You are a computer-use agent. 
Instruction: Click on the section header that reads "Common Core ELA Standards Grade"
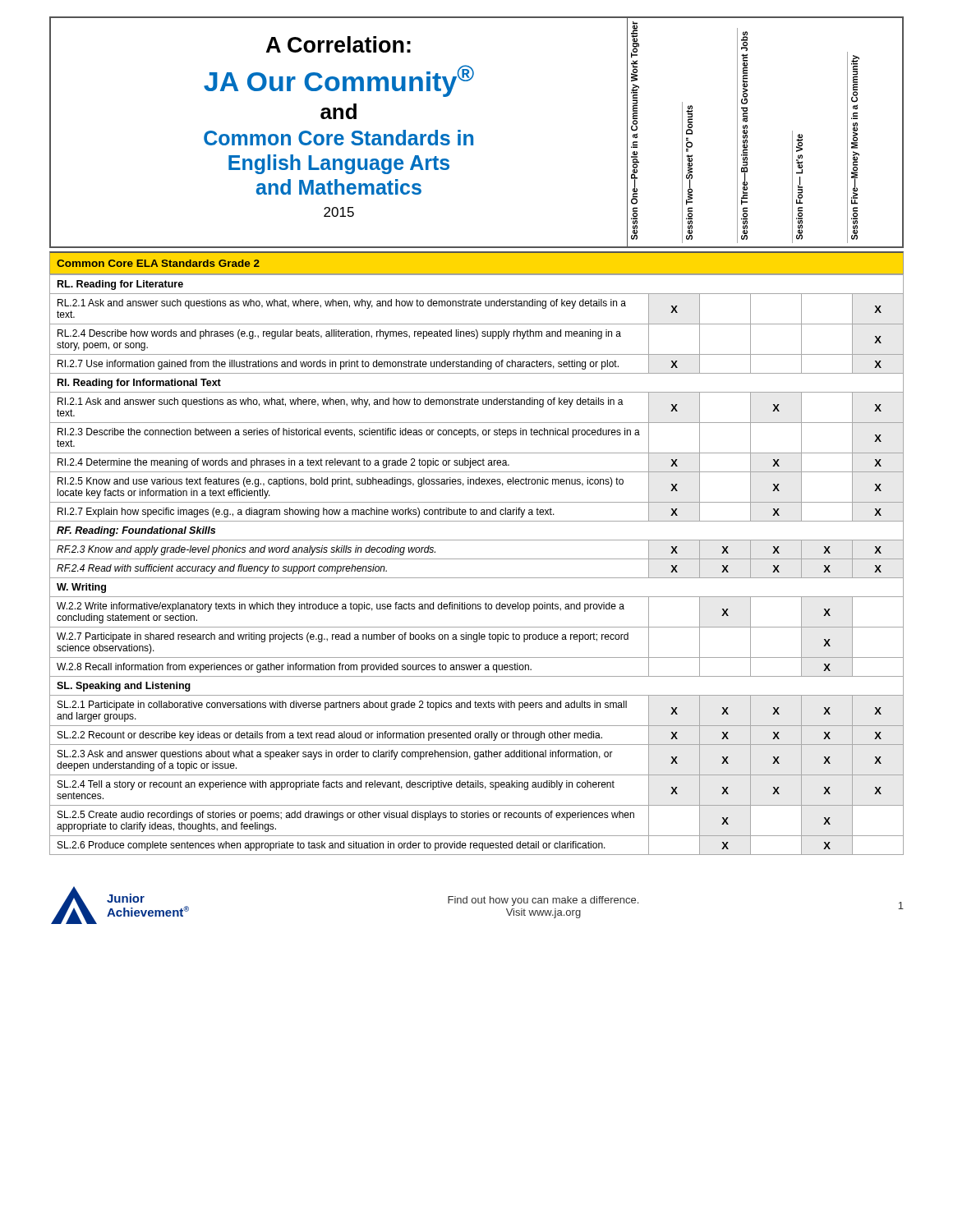tap(158, 263)
